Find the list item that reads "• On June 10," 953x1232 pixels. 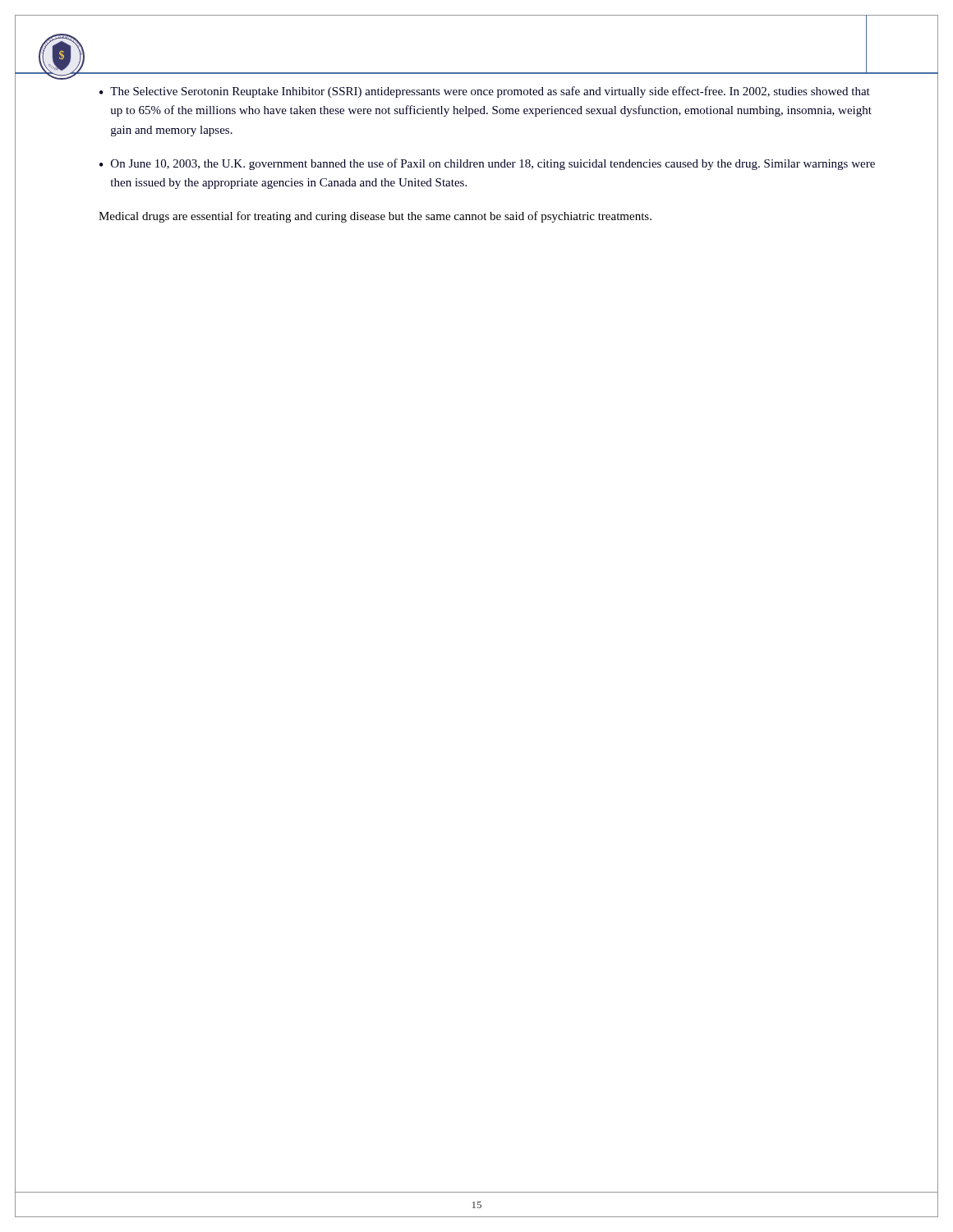[x=476, y=173]
